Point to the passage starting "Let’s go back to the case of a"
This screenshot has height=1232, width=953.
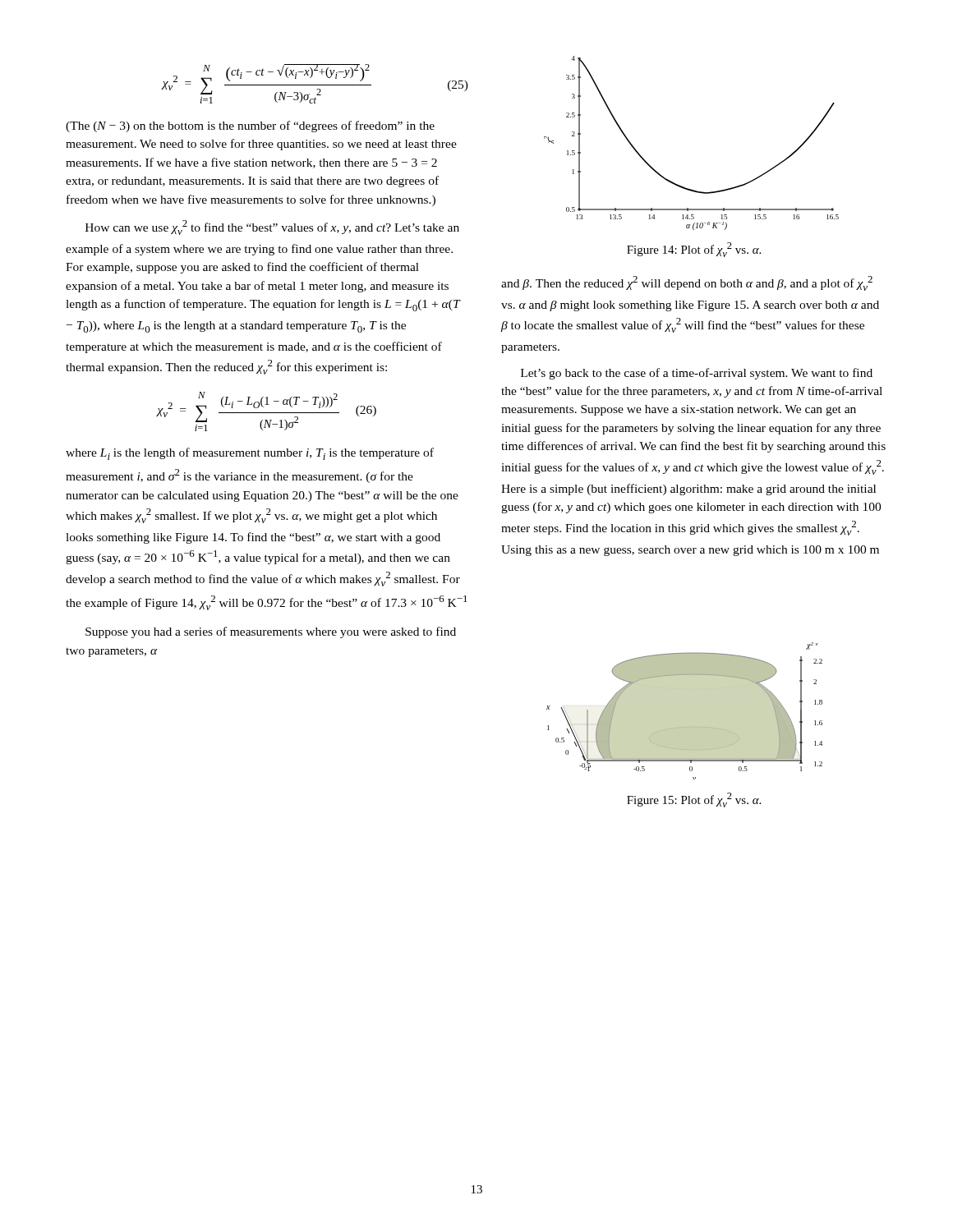pyautogui.click(x=694, y=461)
